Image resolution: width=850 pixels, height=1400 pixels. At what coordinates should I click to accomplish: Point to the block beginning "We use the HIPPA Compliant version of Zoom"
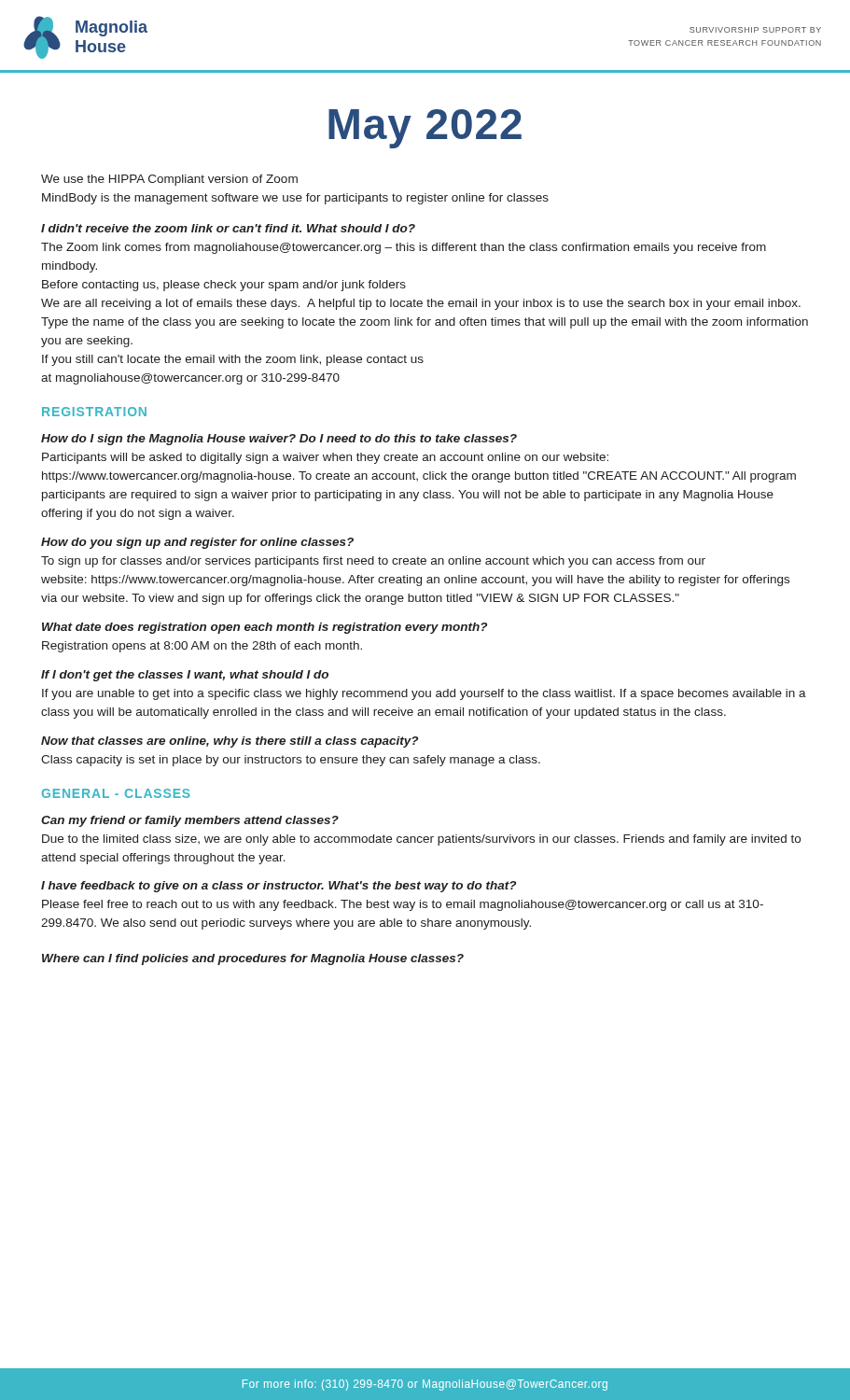click(x=295, y=188)
